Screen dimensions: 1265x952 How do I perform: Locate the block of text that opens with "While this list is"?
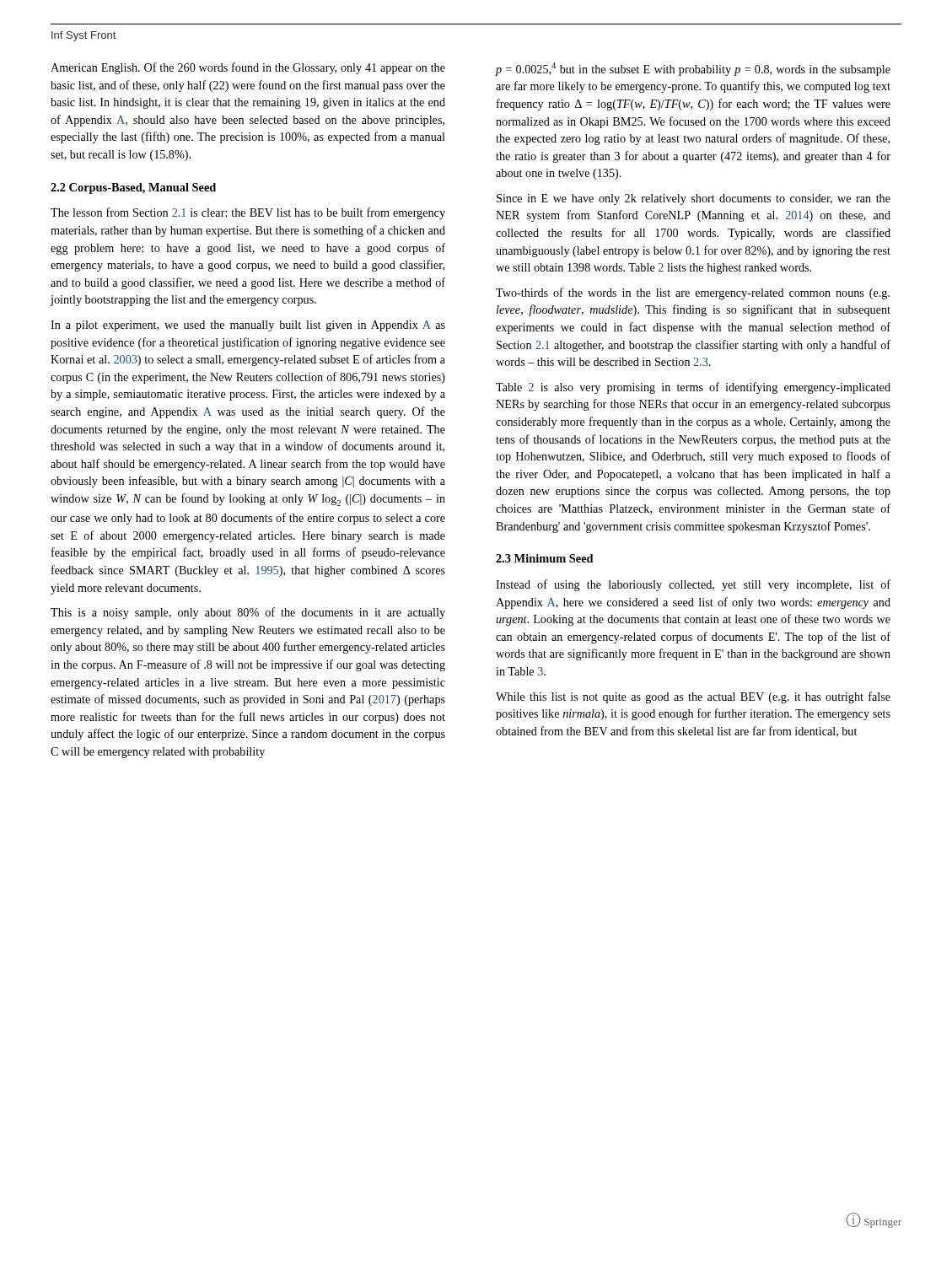coord(693,714)
